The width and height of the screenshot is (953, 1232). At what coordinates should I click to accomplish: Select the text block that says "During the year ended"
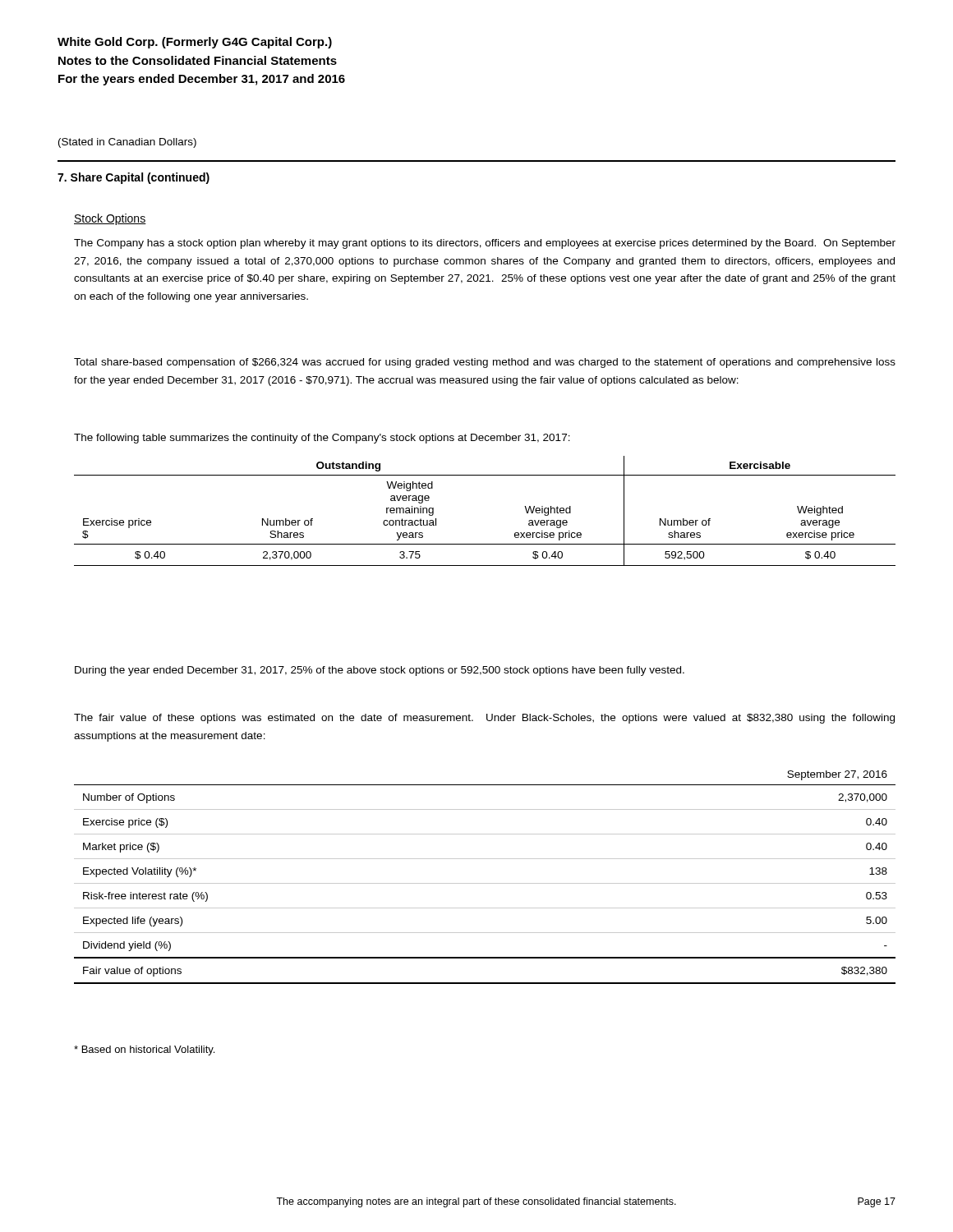[379, 670]
